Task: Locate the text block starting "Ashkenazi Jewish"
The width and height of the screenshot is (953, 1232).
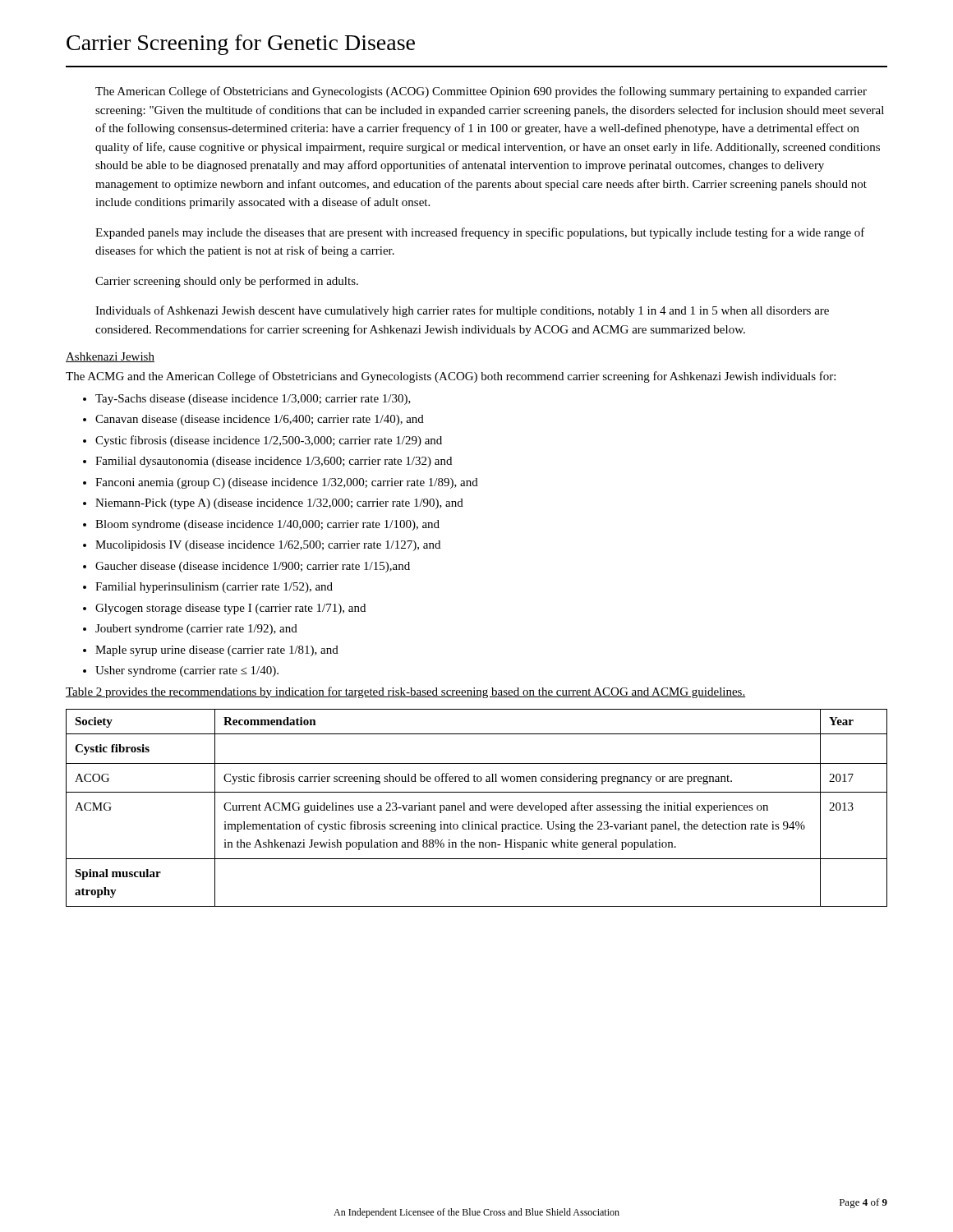Action: point(110,356)
